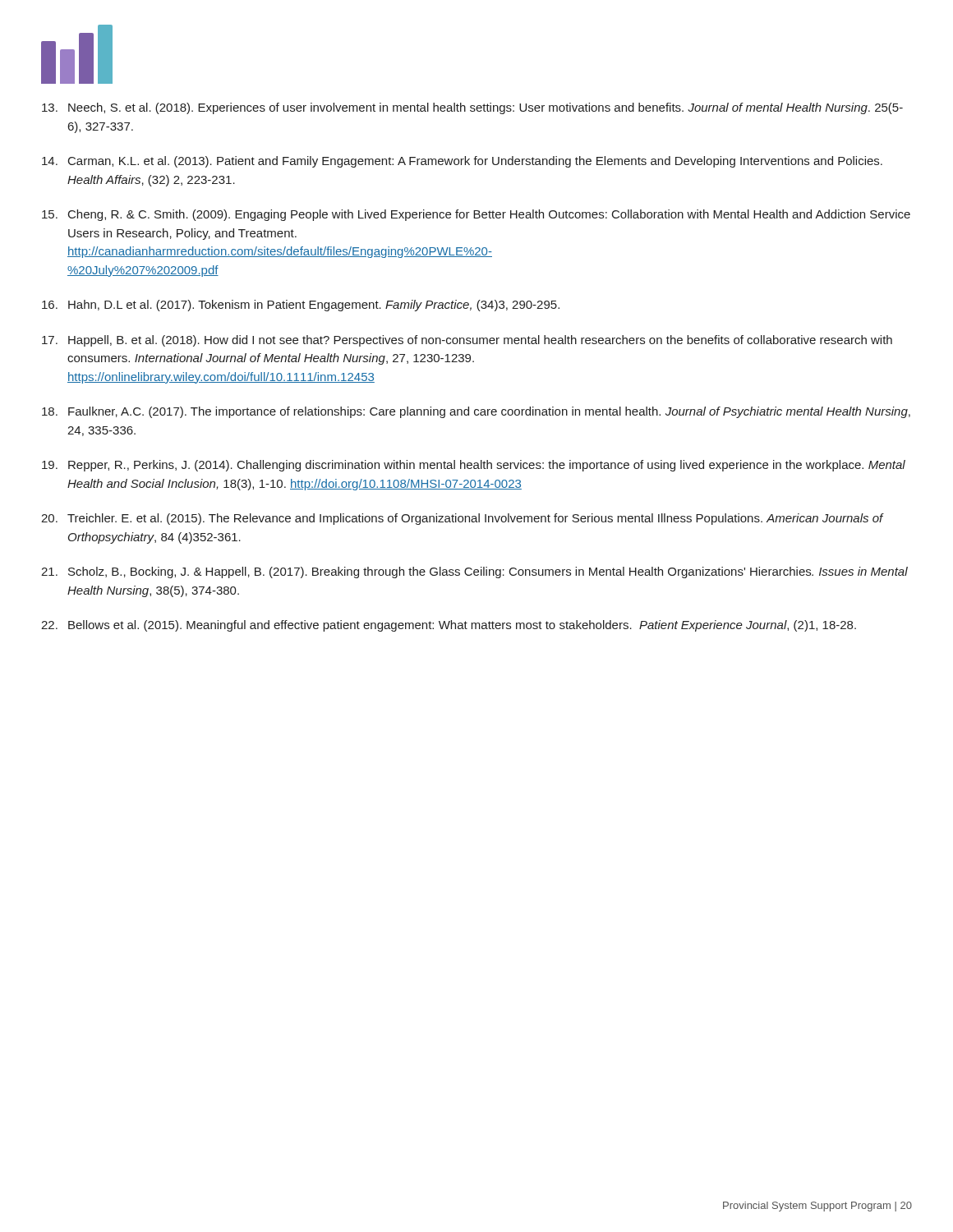This screenshot has height=1232, width=953.
Task: Click on the list item that reads "14. Carman, K.L. et al. (2013). Patient"
Action: (x=476, y=170)
